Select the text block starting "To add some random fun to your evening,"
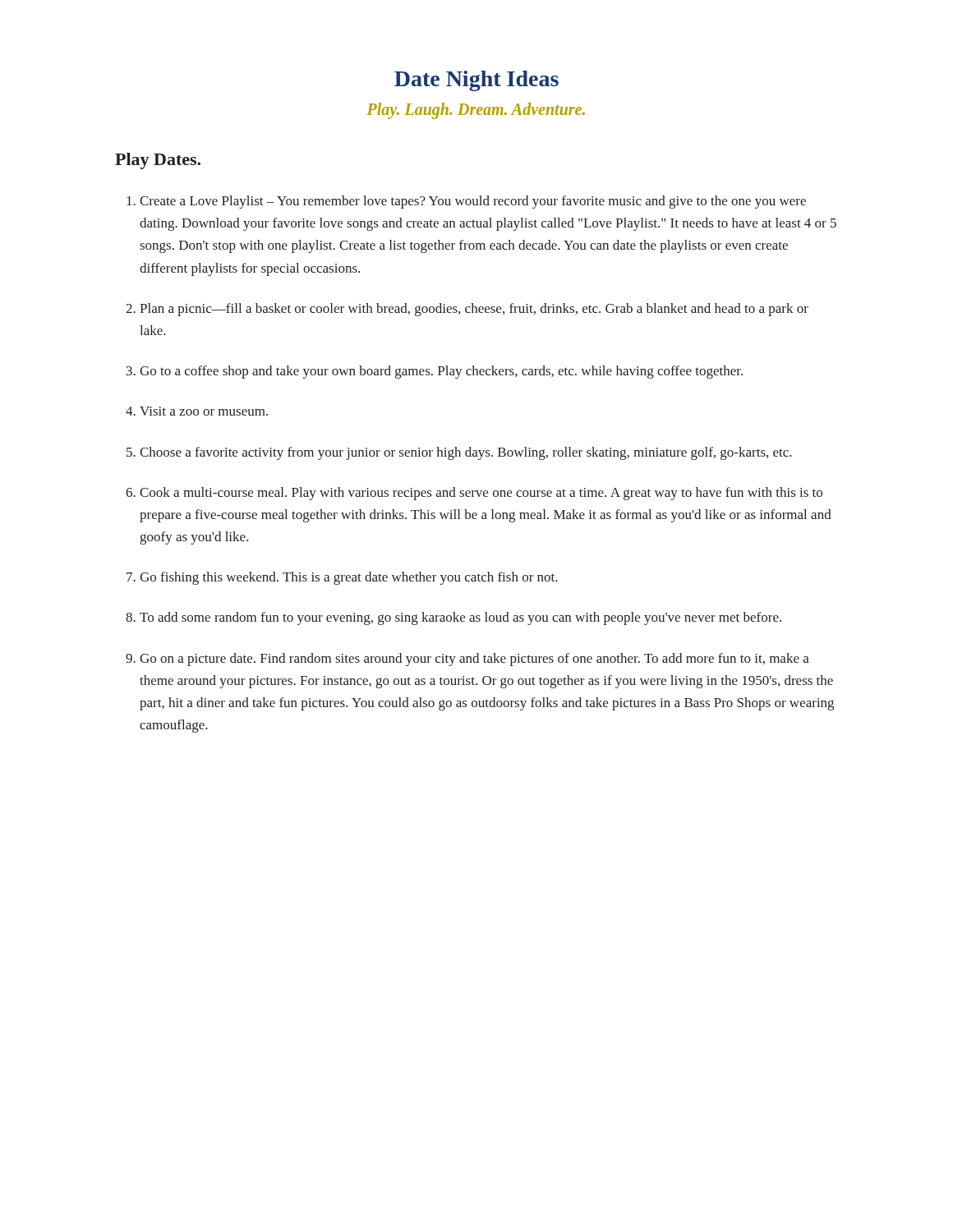This screenshot has width=953, height=1232. [x=461, y=618]
